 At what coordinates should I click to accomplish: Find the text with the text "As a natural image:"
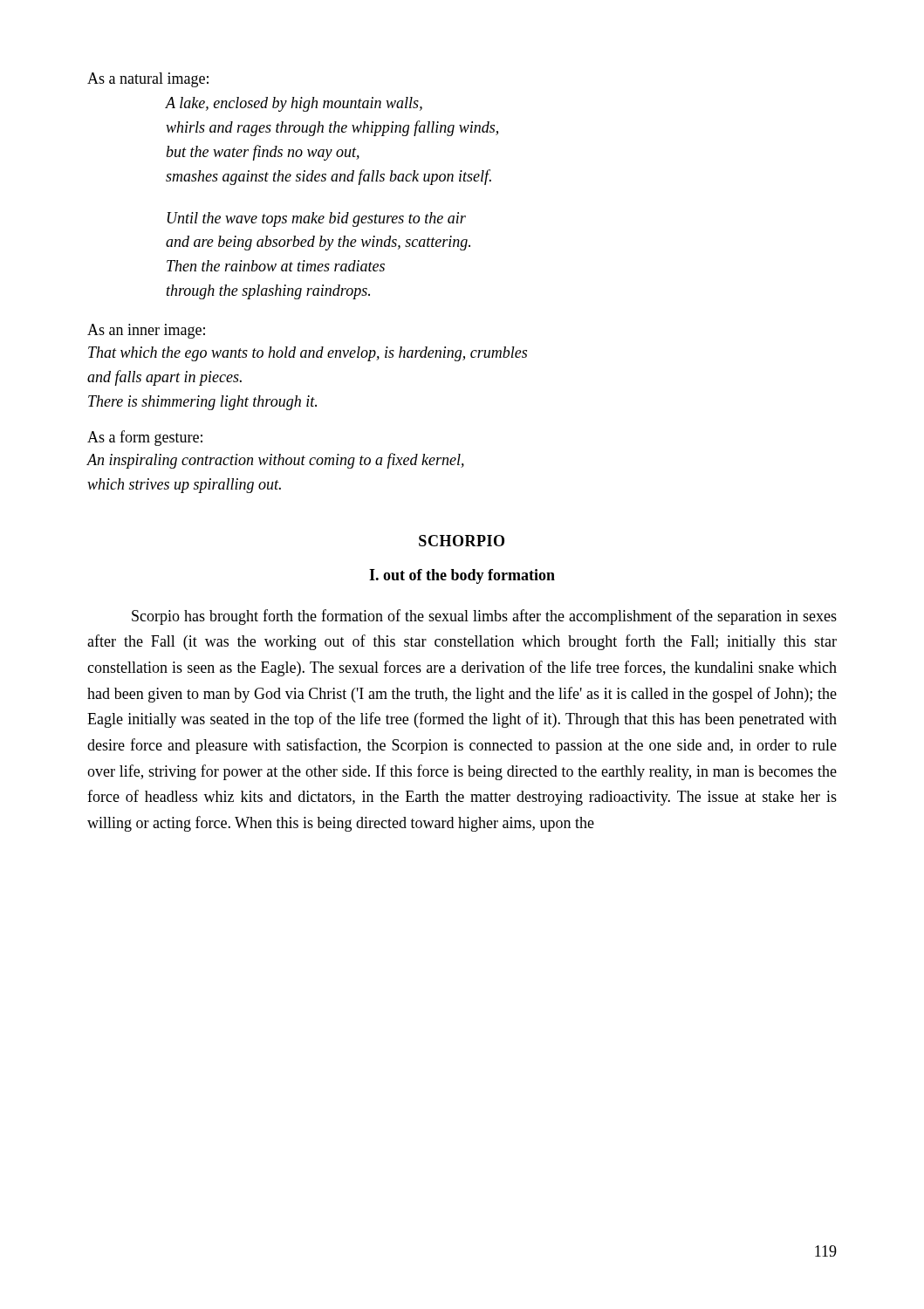149,79
